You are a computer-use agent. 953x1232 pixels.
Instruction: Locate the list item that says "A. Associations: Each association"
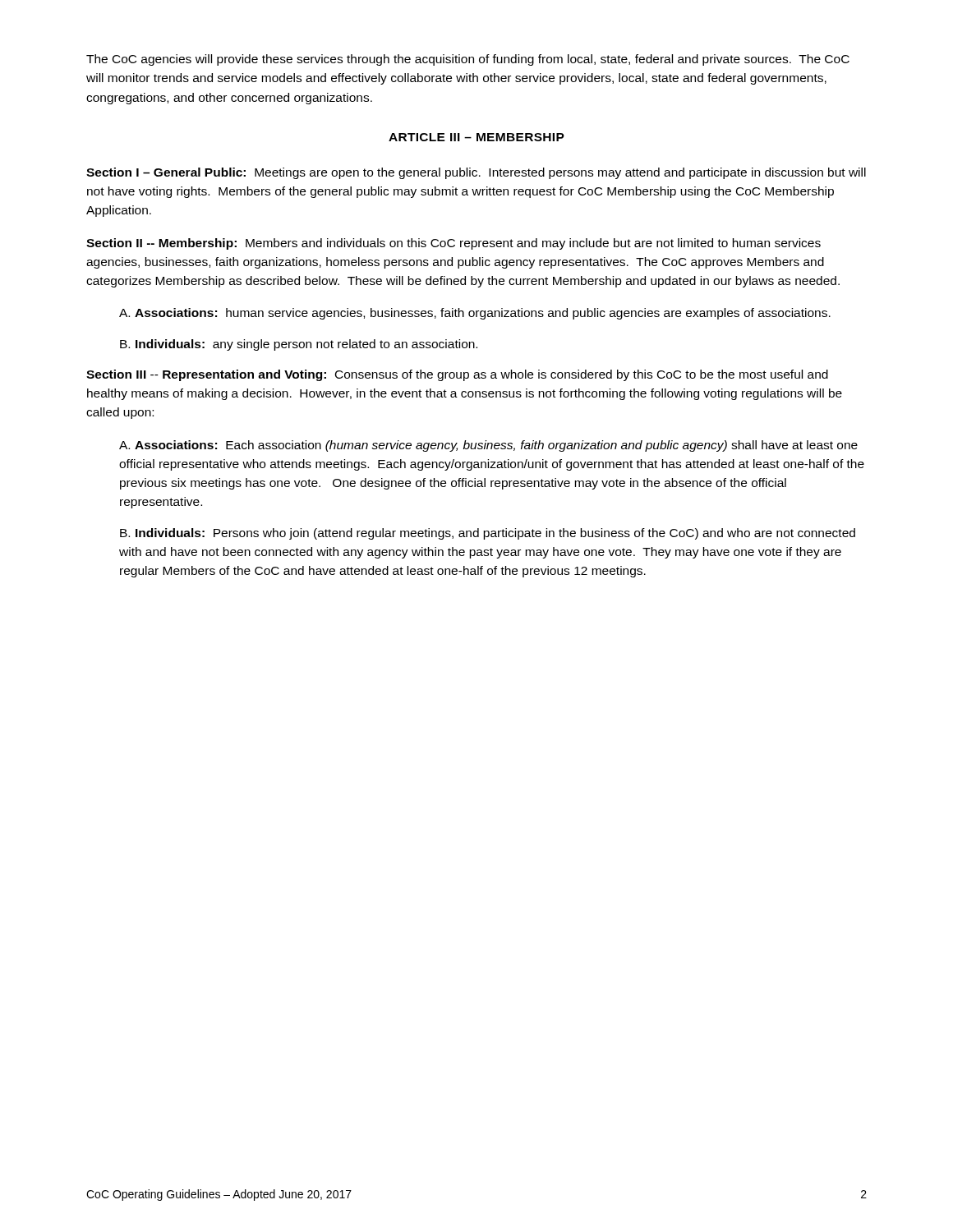pyautogui.click(x=492, y=473)
